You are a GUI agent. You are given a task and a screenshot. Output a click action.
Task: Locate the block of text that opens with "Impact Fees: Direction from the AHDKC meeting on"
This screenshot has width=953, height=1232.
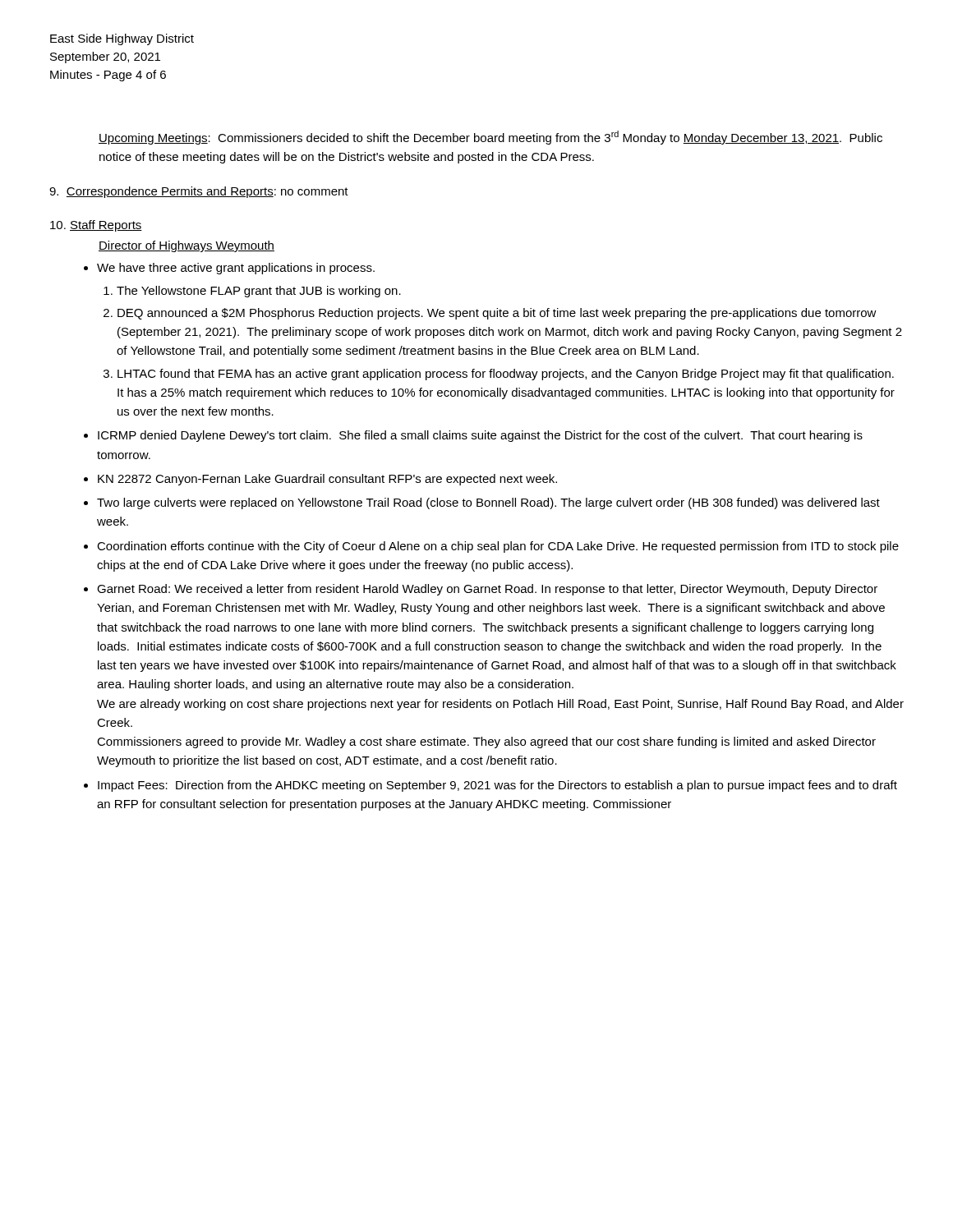[x=497, y=794]
